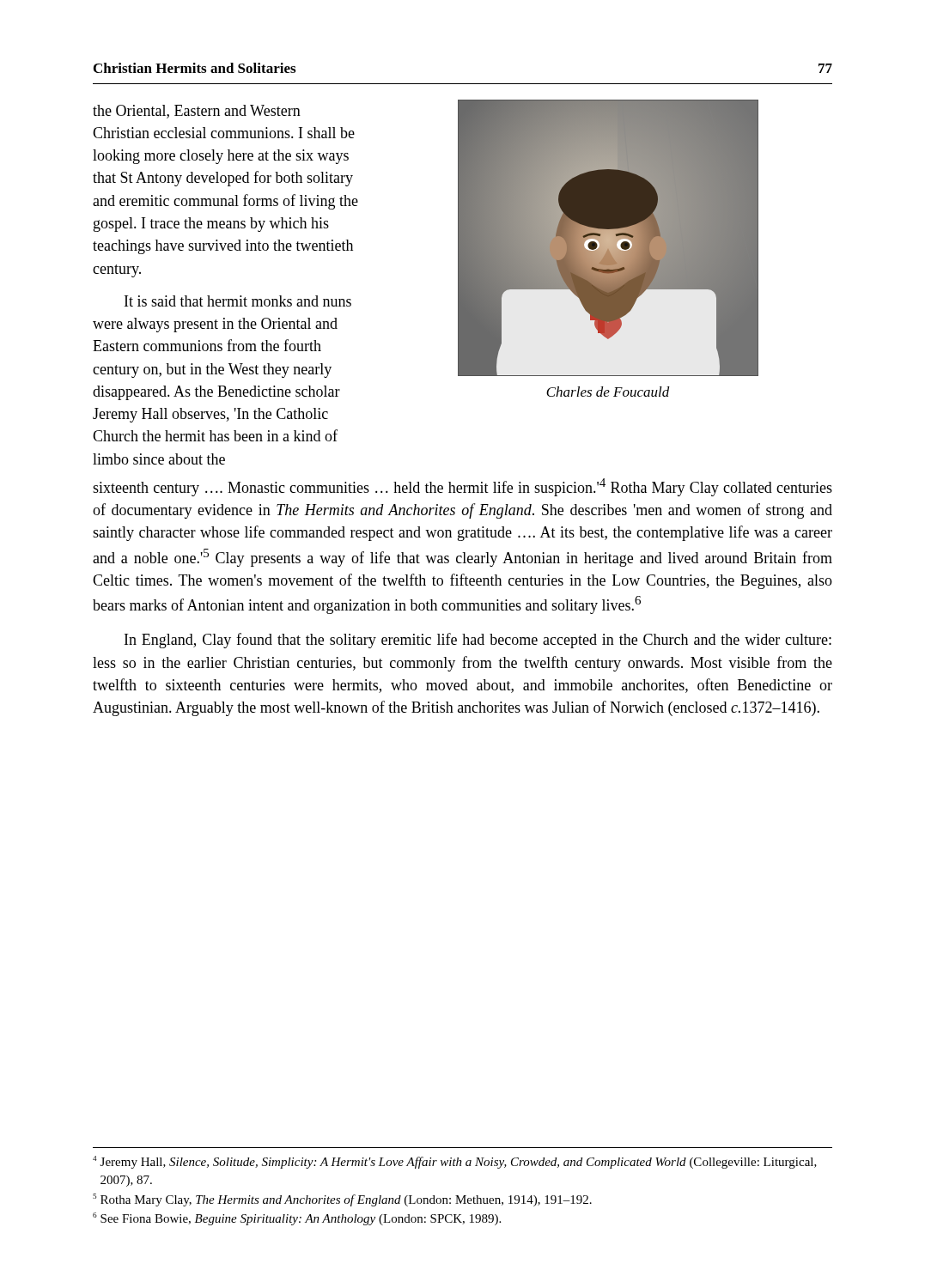Click on the region starting "6 See Fiona Bowie, Beguine Spirituality: An"

pyautogui.click(x=462, y=1219)
